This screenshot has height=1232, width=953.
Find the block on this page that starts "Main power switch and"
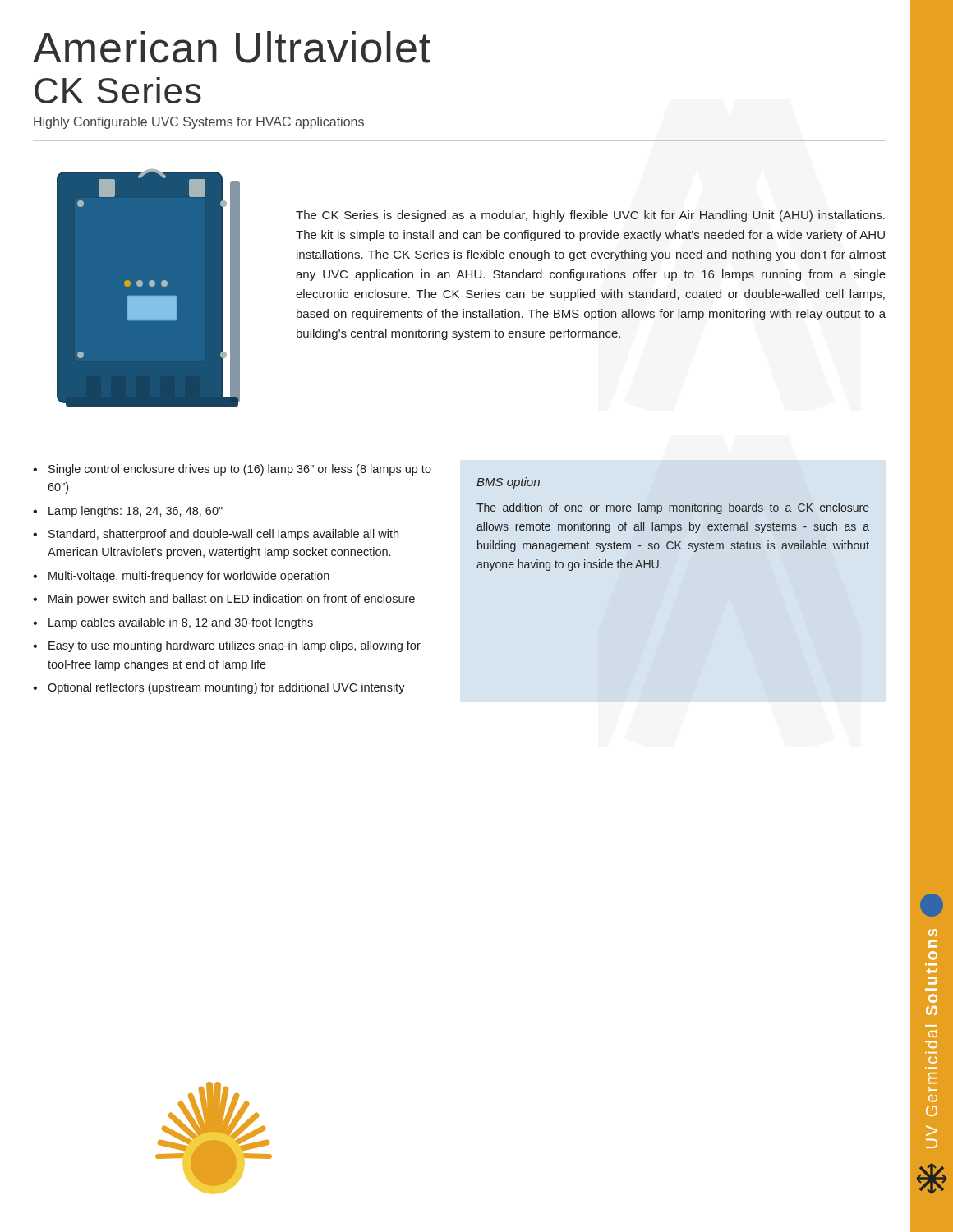coord(234,599)
